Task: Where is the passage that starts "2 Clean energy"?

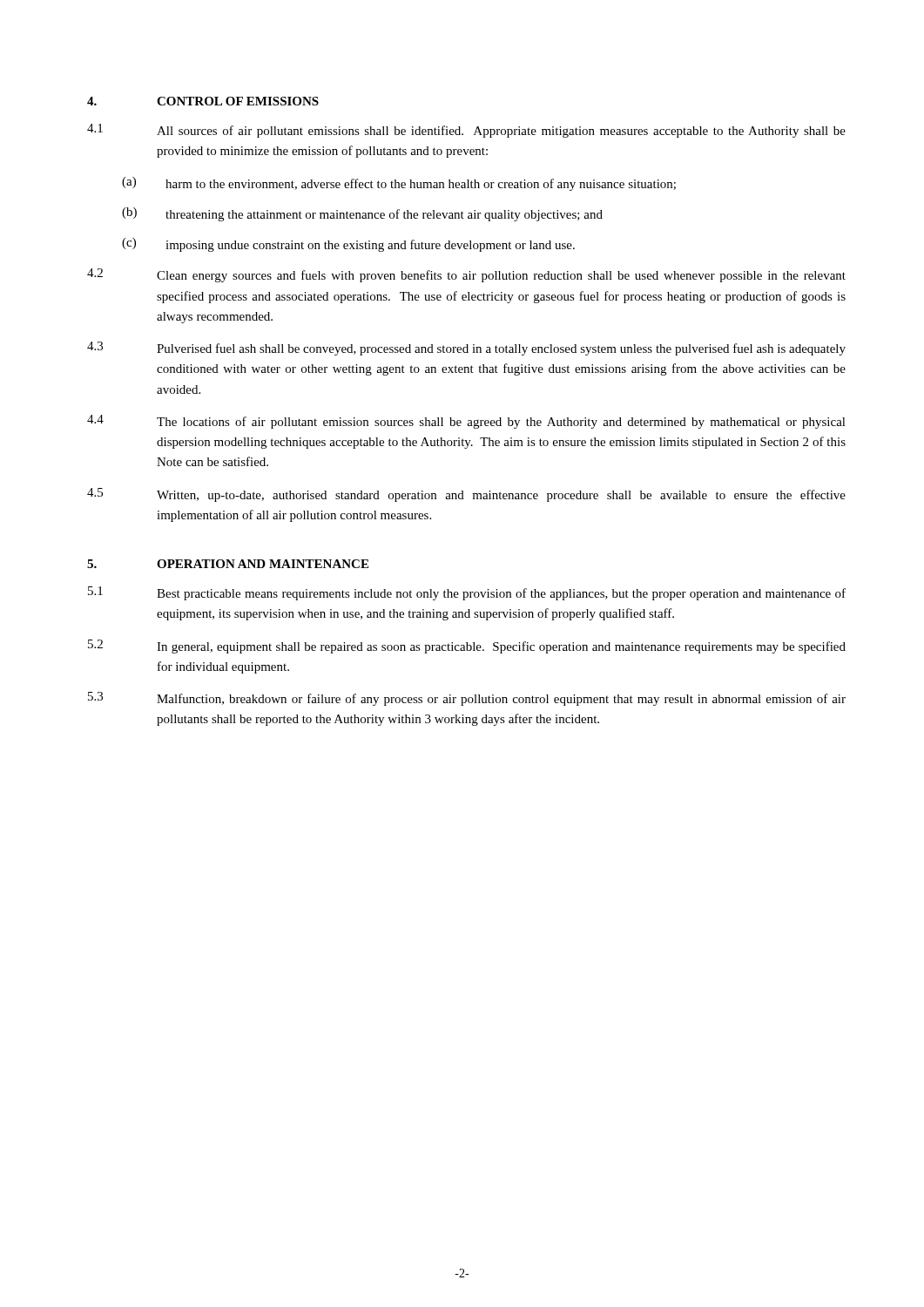Action: 466,296
